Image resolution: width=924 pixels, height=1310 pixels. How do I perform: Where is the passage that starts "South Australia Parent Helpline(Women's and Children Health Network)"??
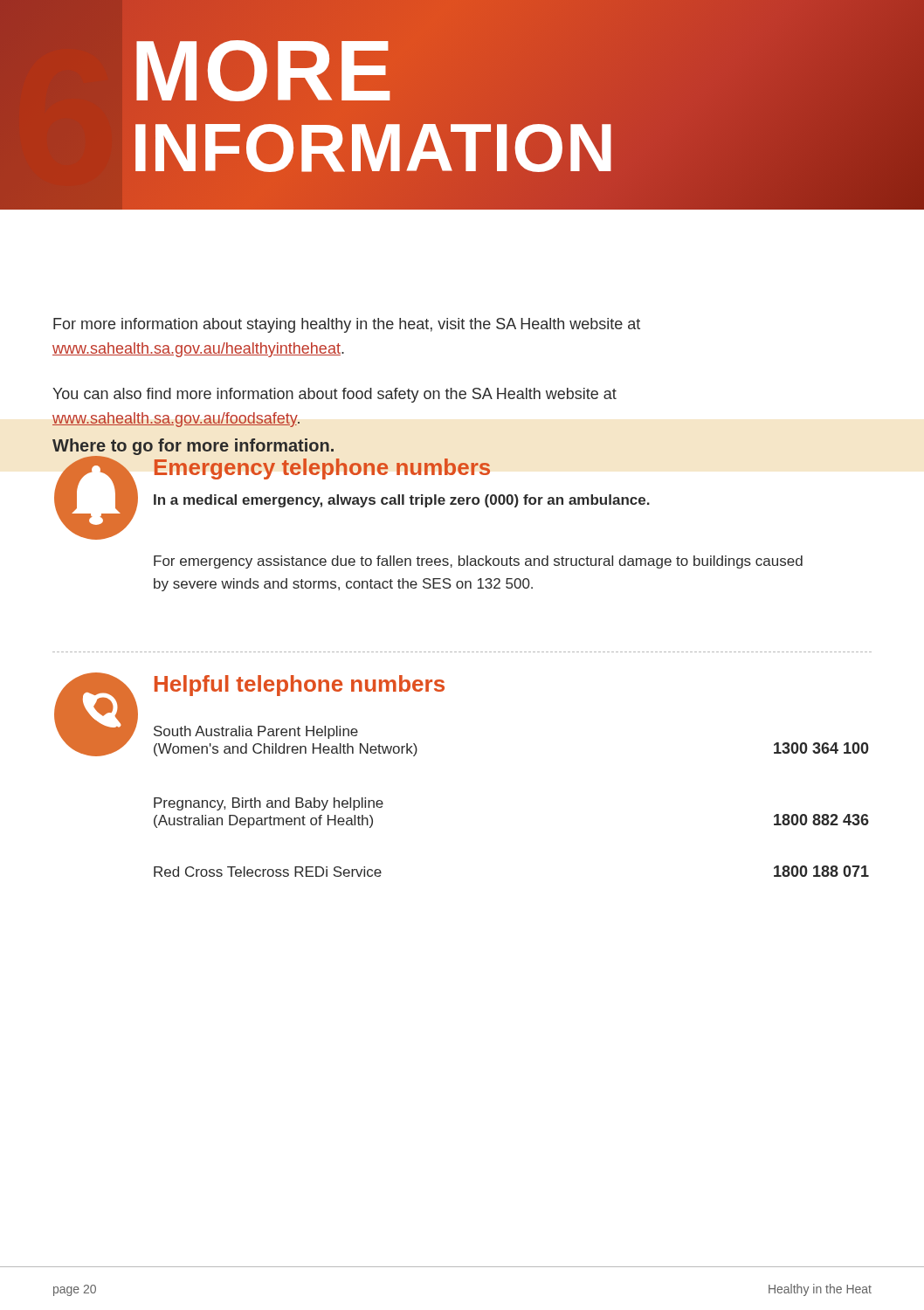[x=256, y=732]
